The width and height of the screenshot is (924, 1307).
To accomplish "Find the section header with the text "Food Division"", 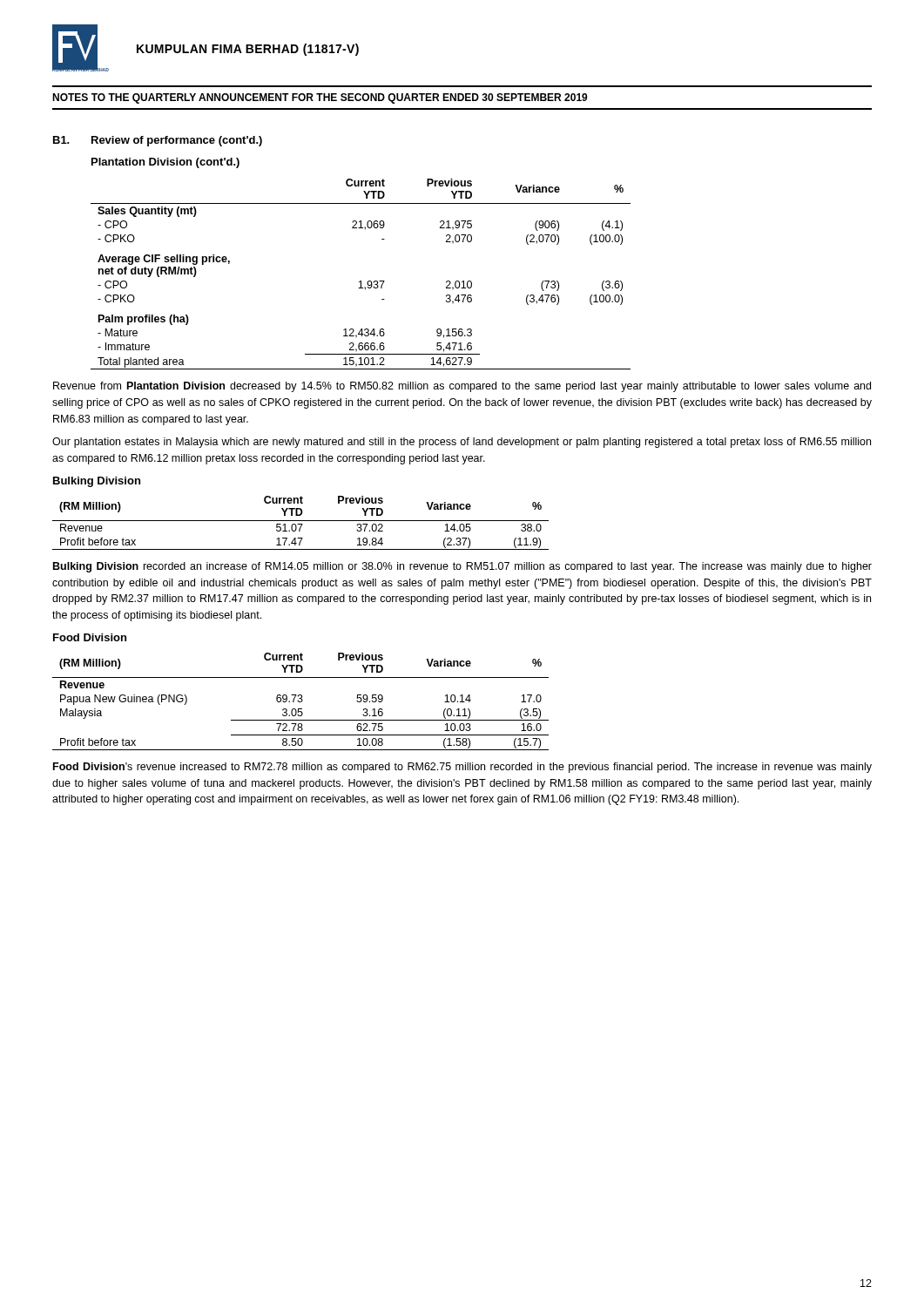I will 90,637.
